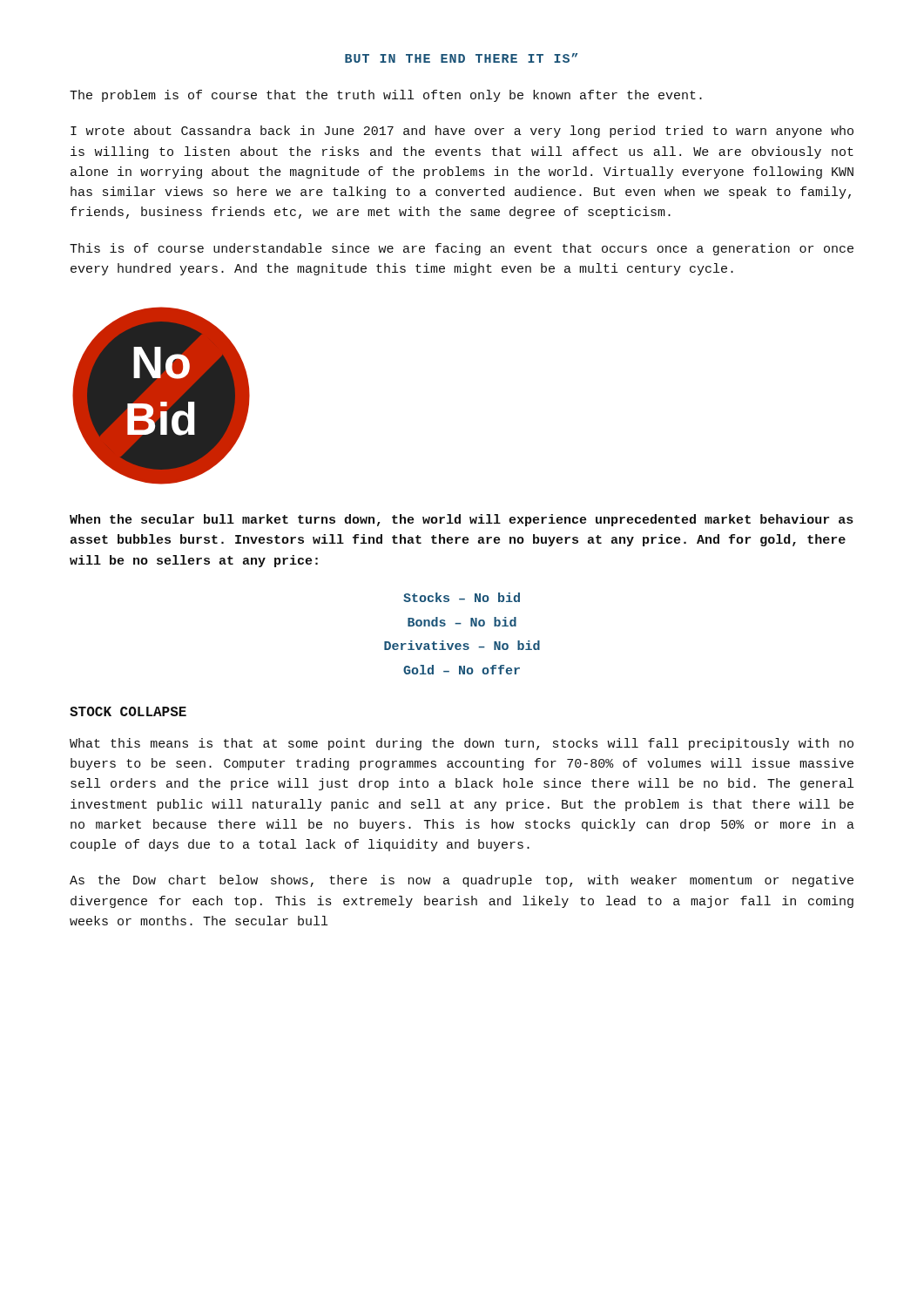Image resolution: width=924 pixels, height=1307 pixels.
Task: Click the passage that begins "I wrote about Cassandra back in June 2017"
Action: click(x=462, y=173)
